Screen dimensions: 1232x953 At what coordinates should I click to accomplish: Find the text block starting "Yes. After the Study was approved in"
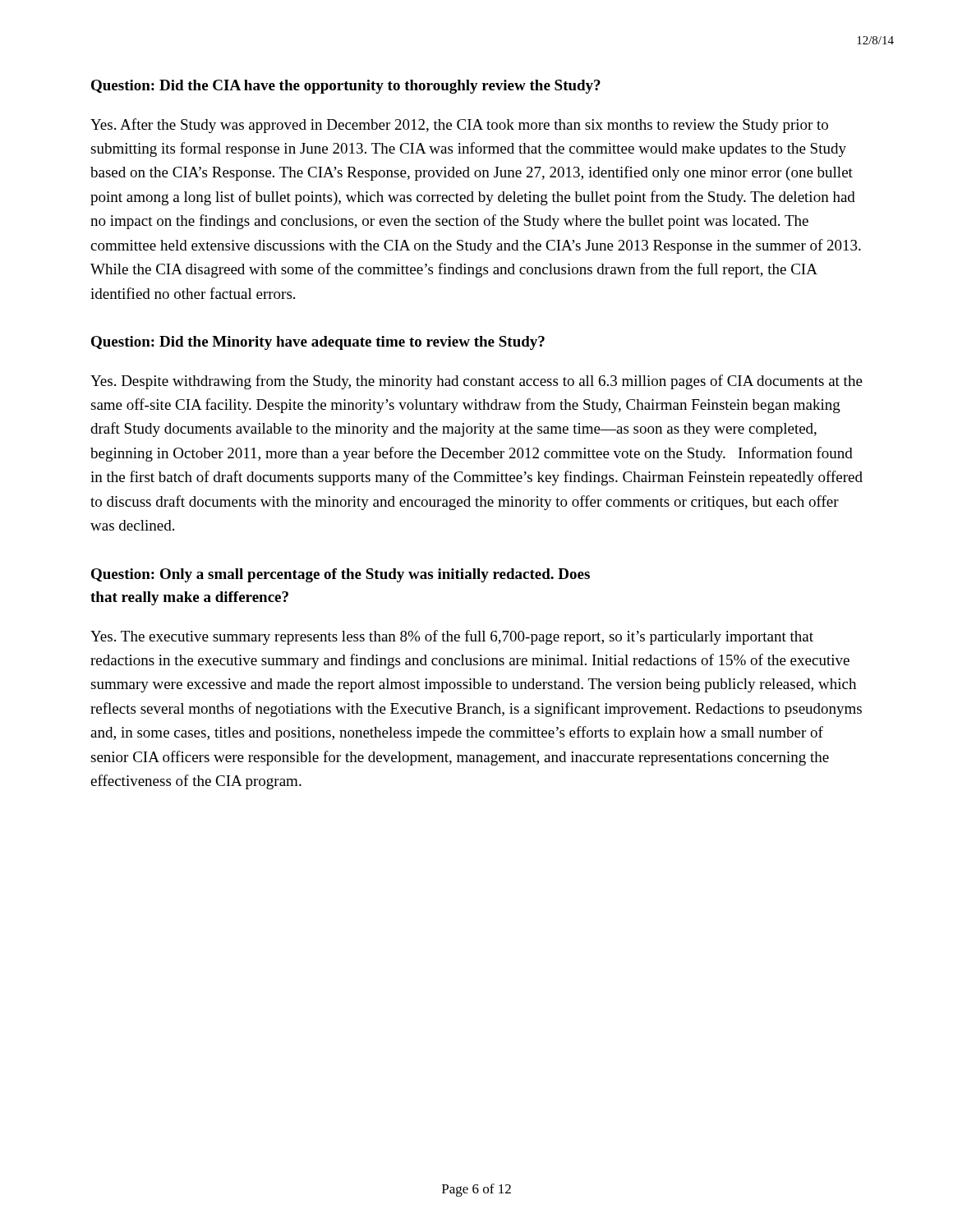pyautogui.click(x=476, y=209)
